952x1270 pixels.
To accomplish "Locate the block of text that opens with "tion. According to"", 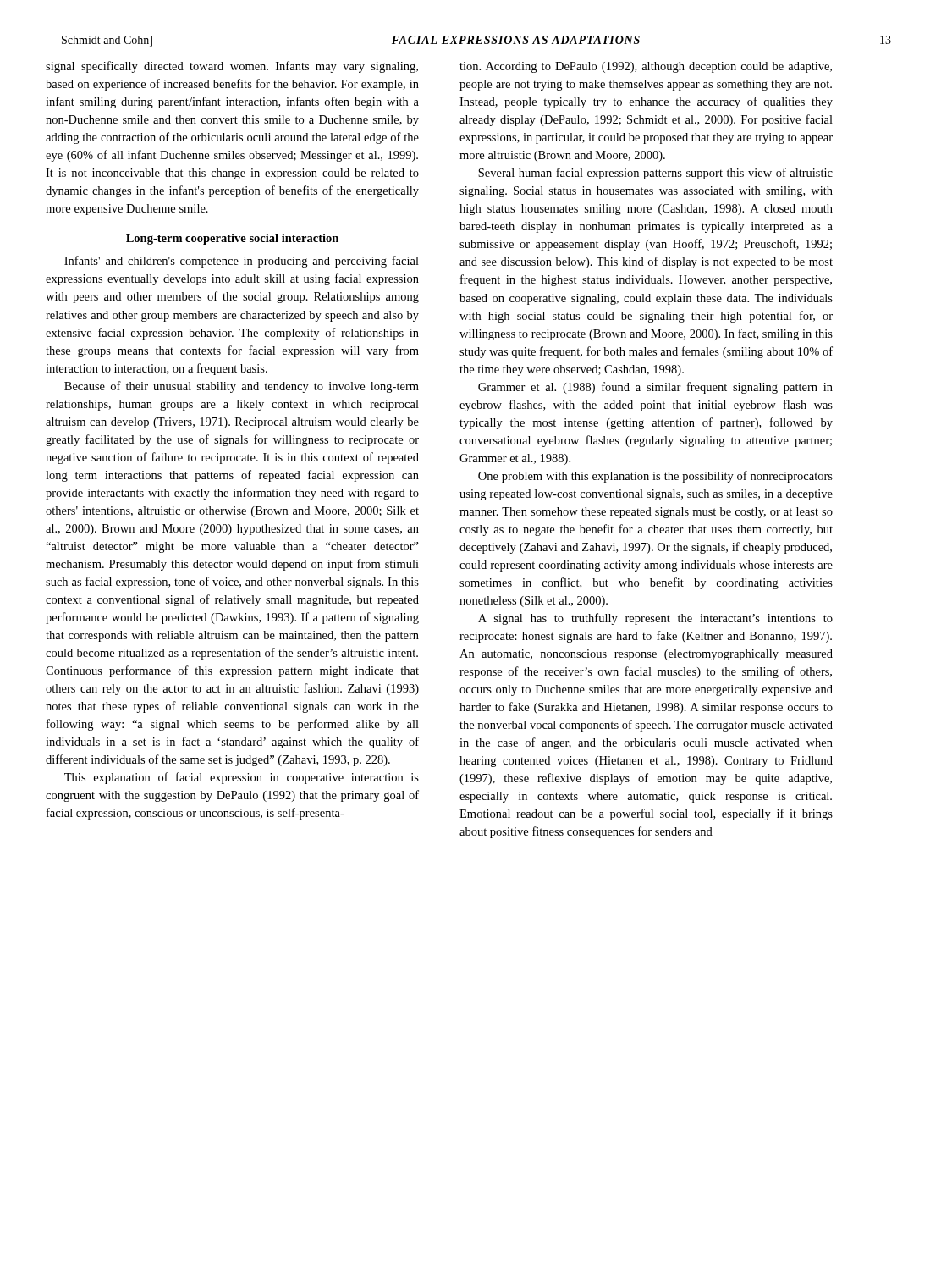I will click(646, 449).
